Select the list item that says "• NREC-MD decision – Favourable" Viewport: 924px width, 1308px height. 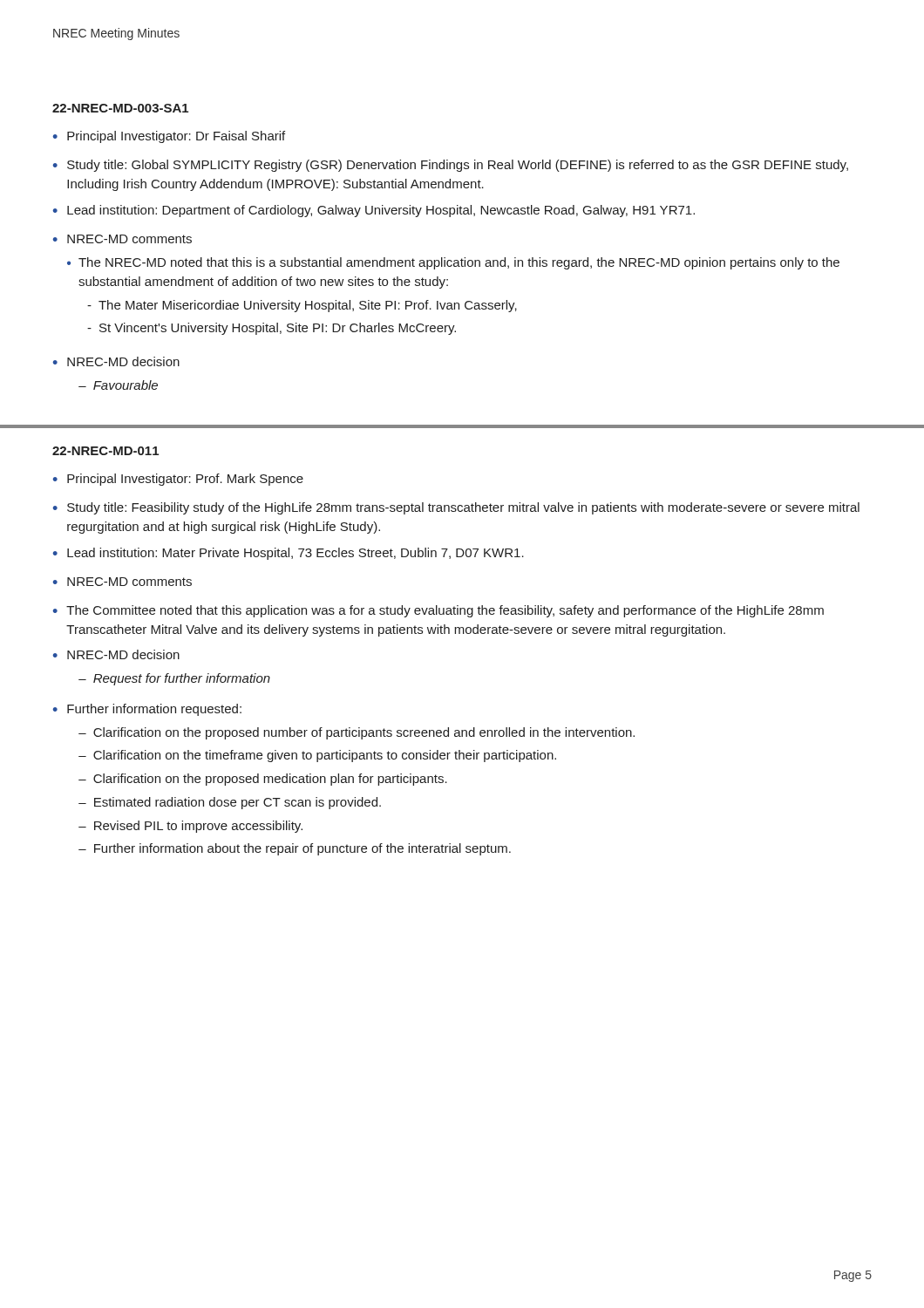(x=116, y=361)
